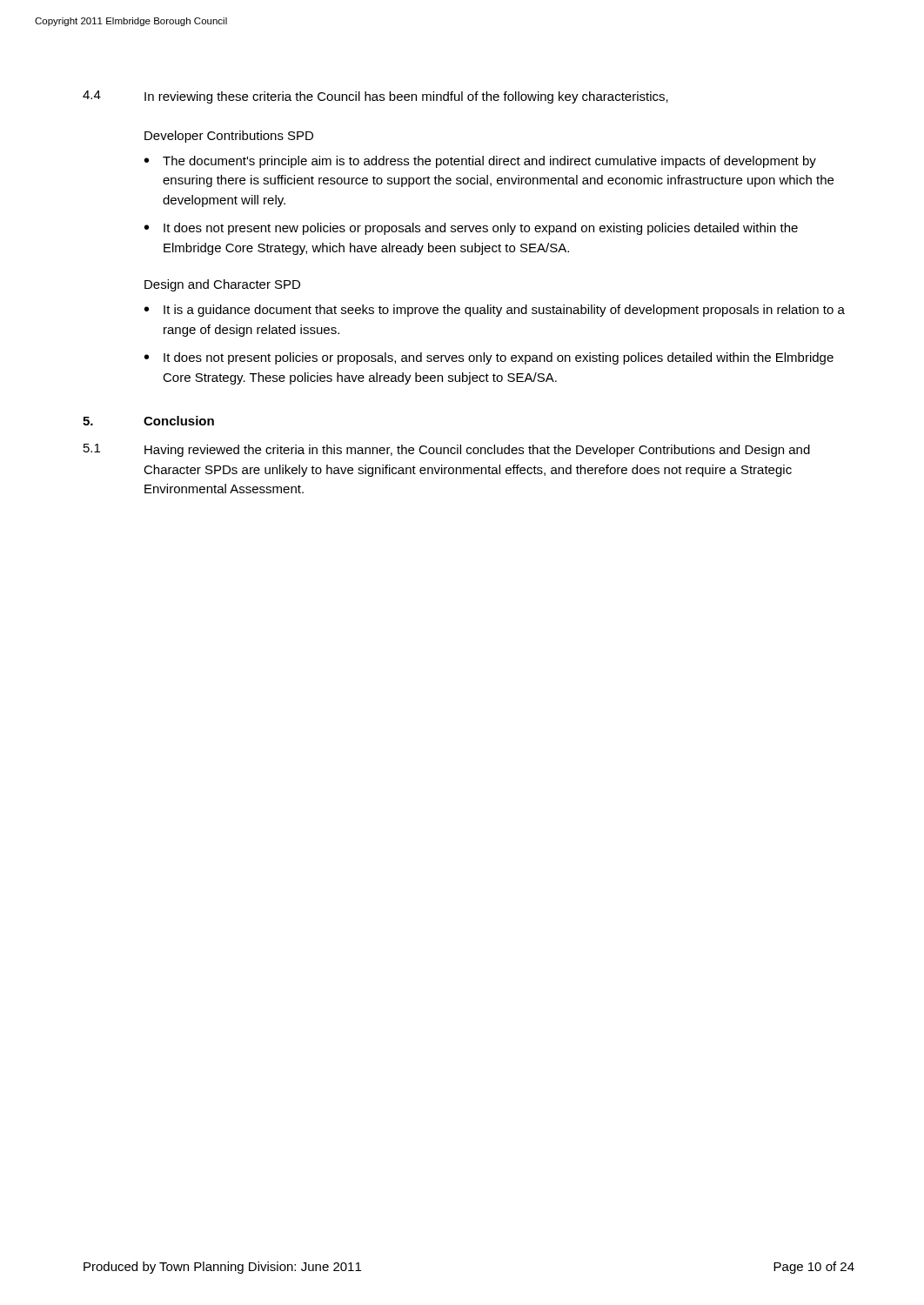Screen dimensions: 1305x924
Task: Locate the text "Design and Character SPD"
Action: pyautogui.click(x=222, y=284)
